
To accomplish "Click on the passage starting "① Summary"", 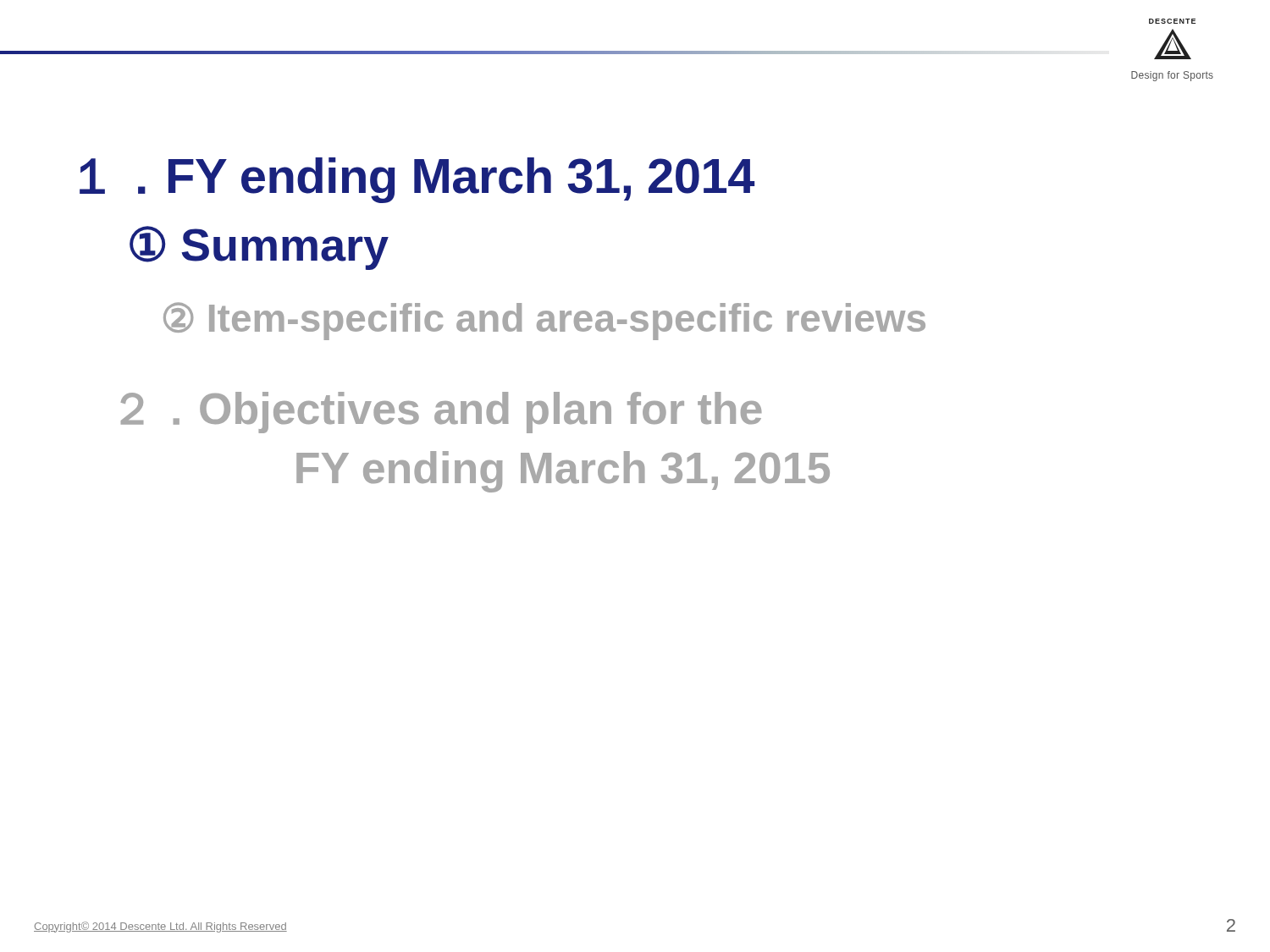I will tap(258, 245).
